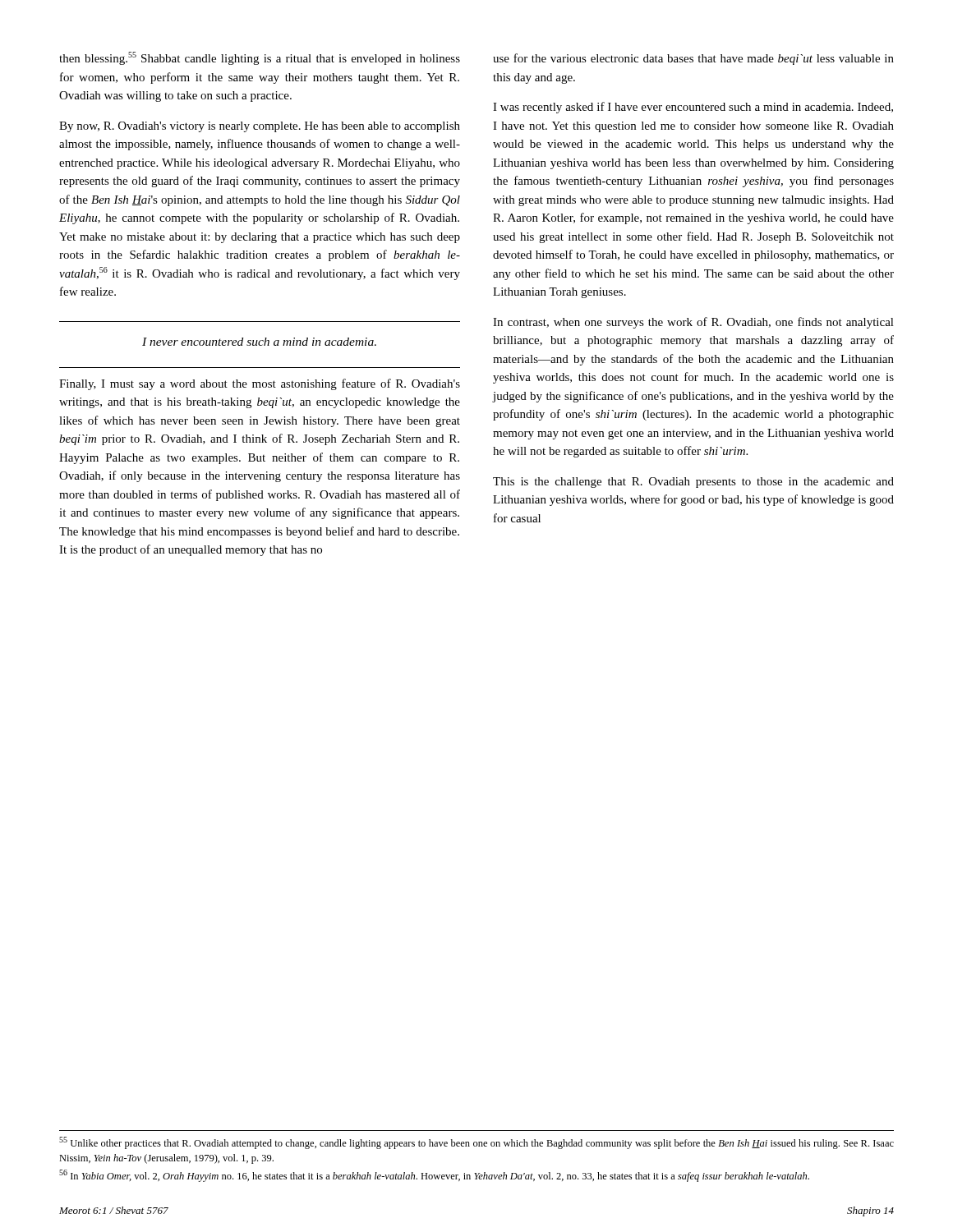953x1232 pixels.
Task: Select the block starting "then blessing.55 Shabbat candle lighting"
Action: click(x=260, y=77)
